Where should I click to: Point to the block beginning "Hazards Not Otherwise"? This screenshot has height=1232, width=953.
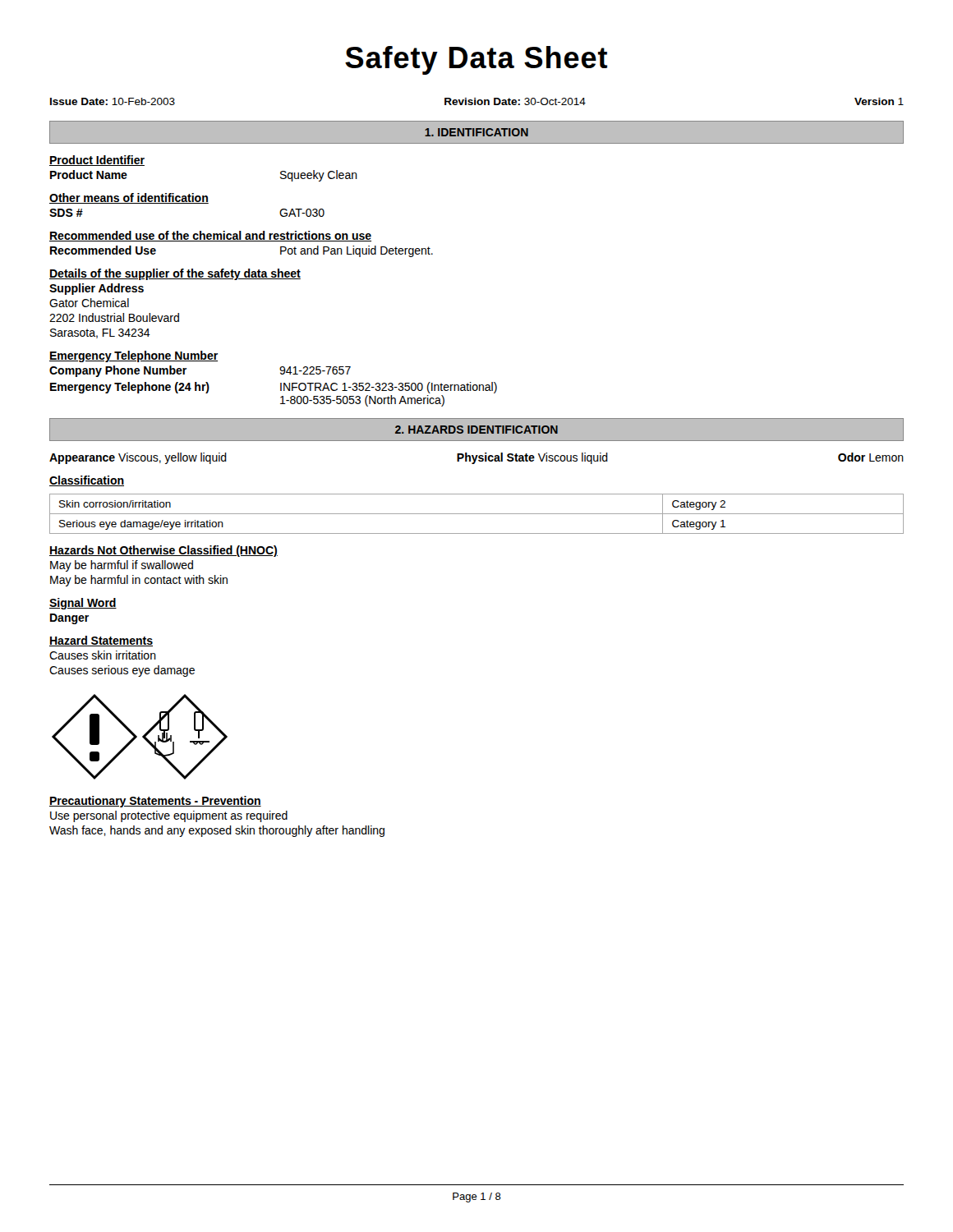pos(163,551)
